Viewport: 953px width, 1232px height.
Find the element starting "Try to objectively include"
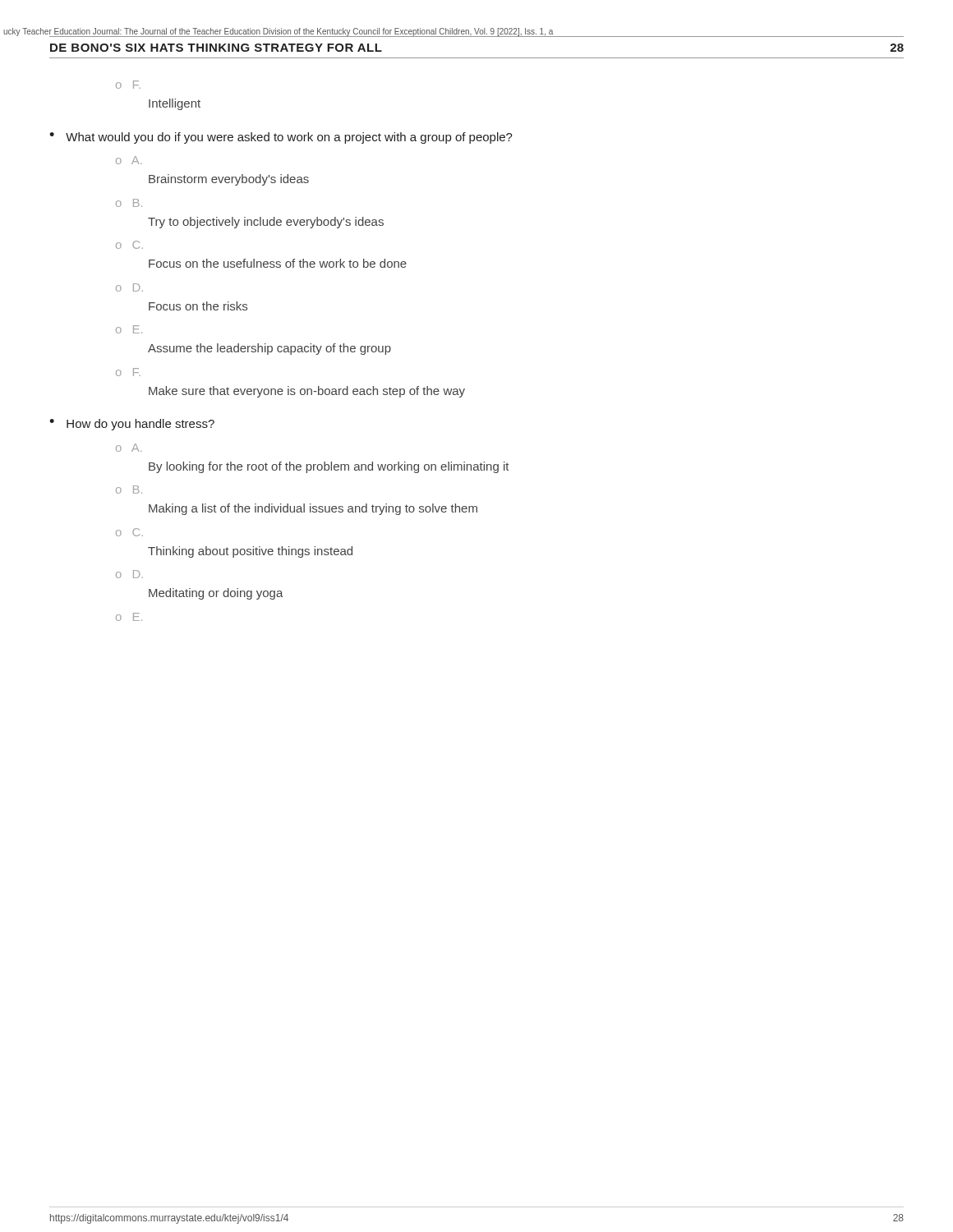[266, 221]
